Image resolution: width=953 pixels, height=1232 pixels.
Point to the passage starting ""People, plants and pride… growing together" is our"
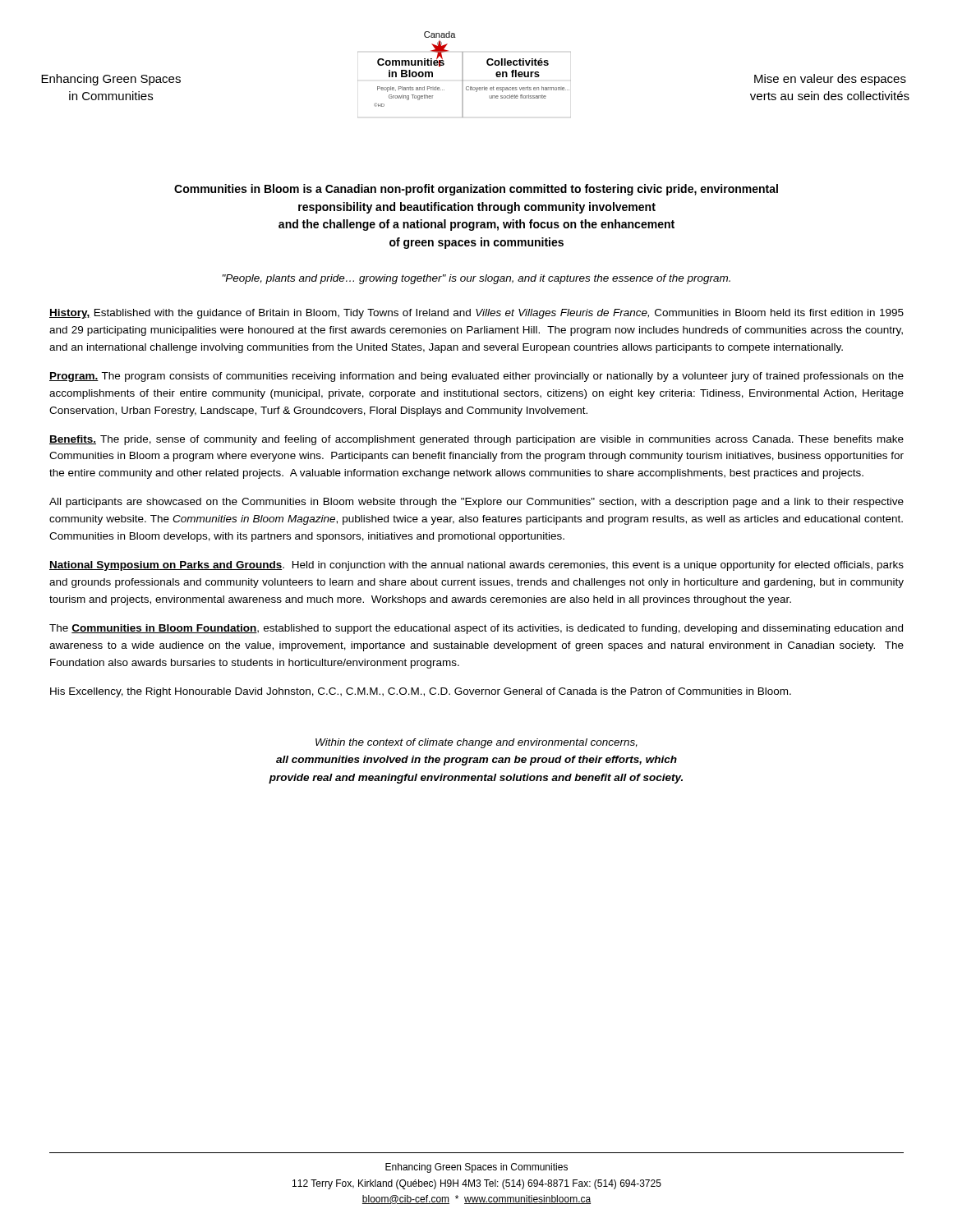point(476,278)
